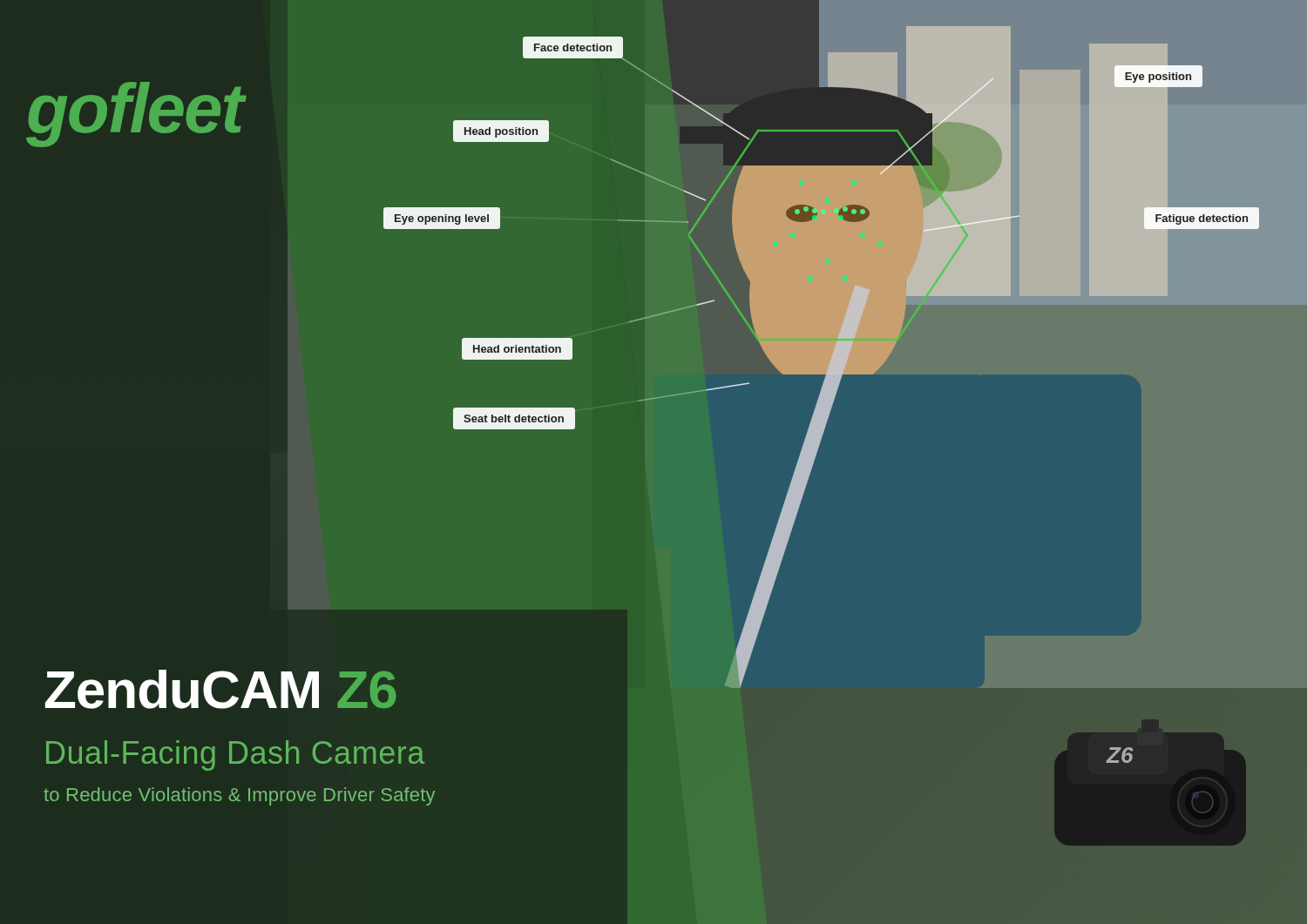This screenshot has height=924, width=1307.
Task: Find the text starting "to Reduce Violations & Improve"
Action: 240,795
